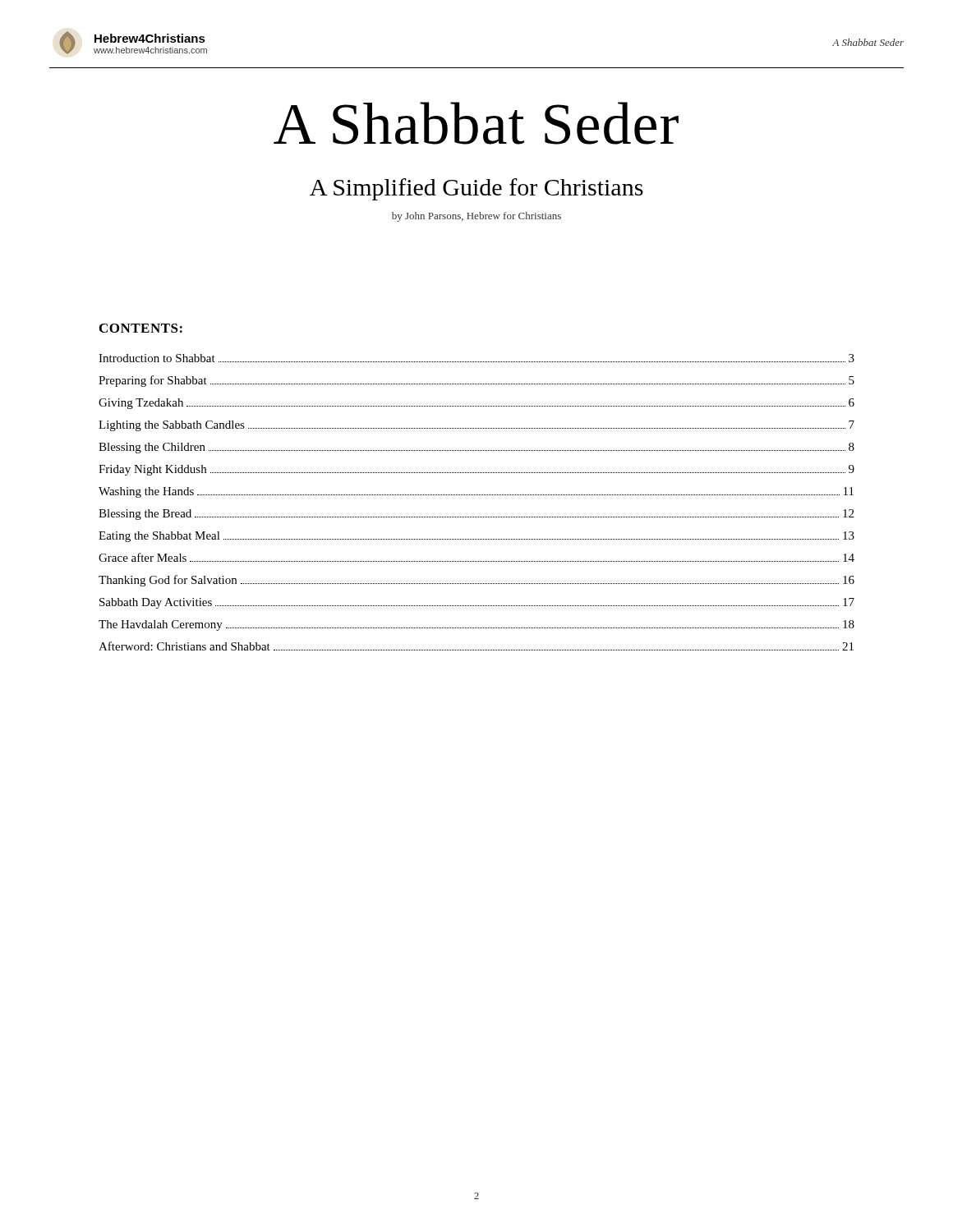The height and width of the screenshot is (1232, 953).
Task: Click the passage that begins "Eating the Shabbat Meal"
Action: 476,536
